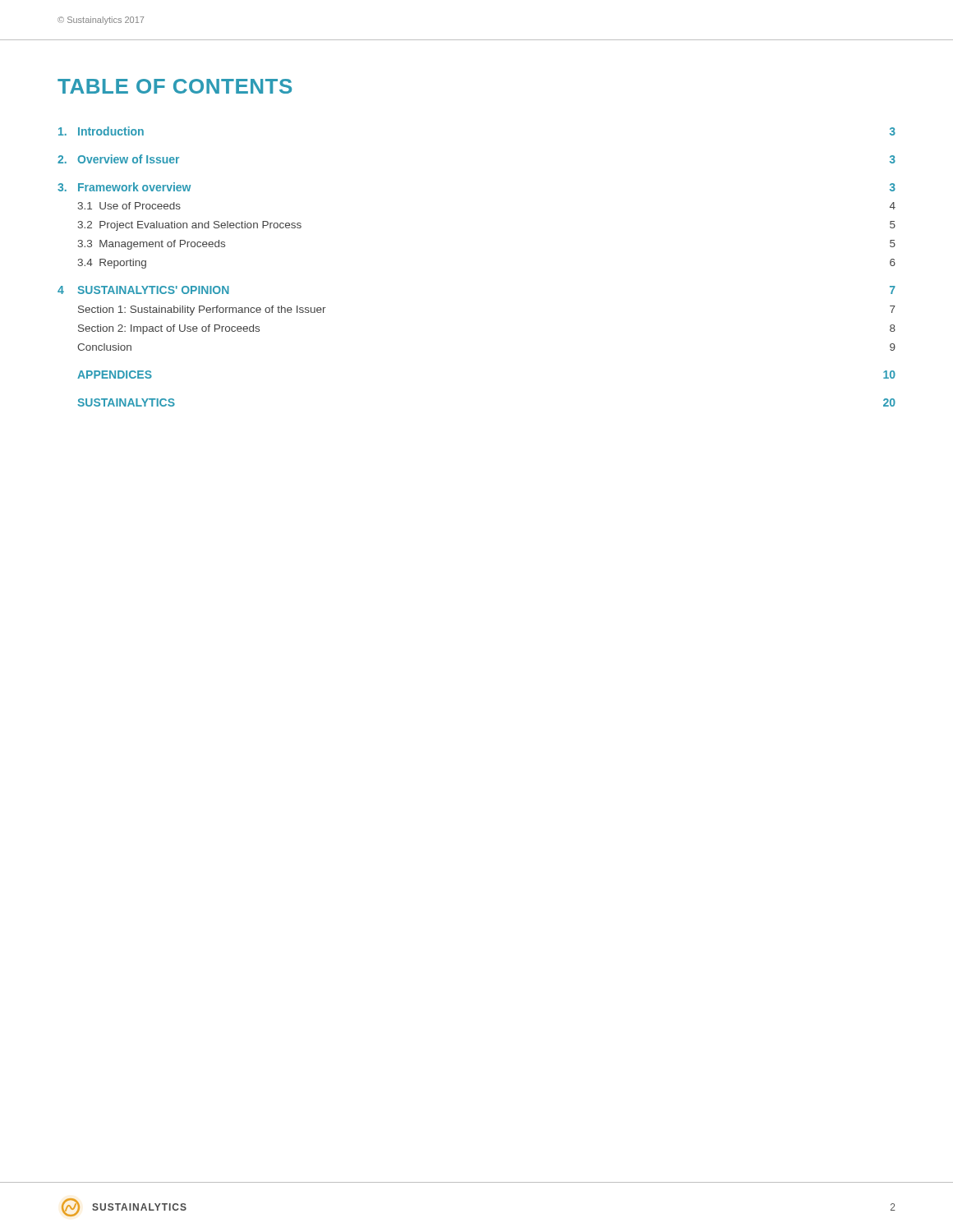The width and height of the screenshot is (953, 1232).
Task: Locate the text "3.2 Project Evaluation and Selection Process 5"
Action: pyautogui.click(x=194, y=225)
